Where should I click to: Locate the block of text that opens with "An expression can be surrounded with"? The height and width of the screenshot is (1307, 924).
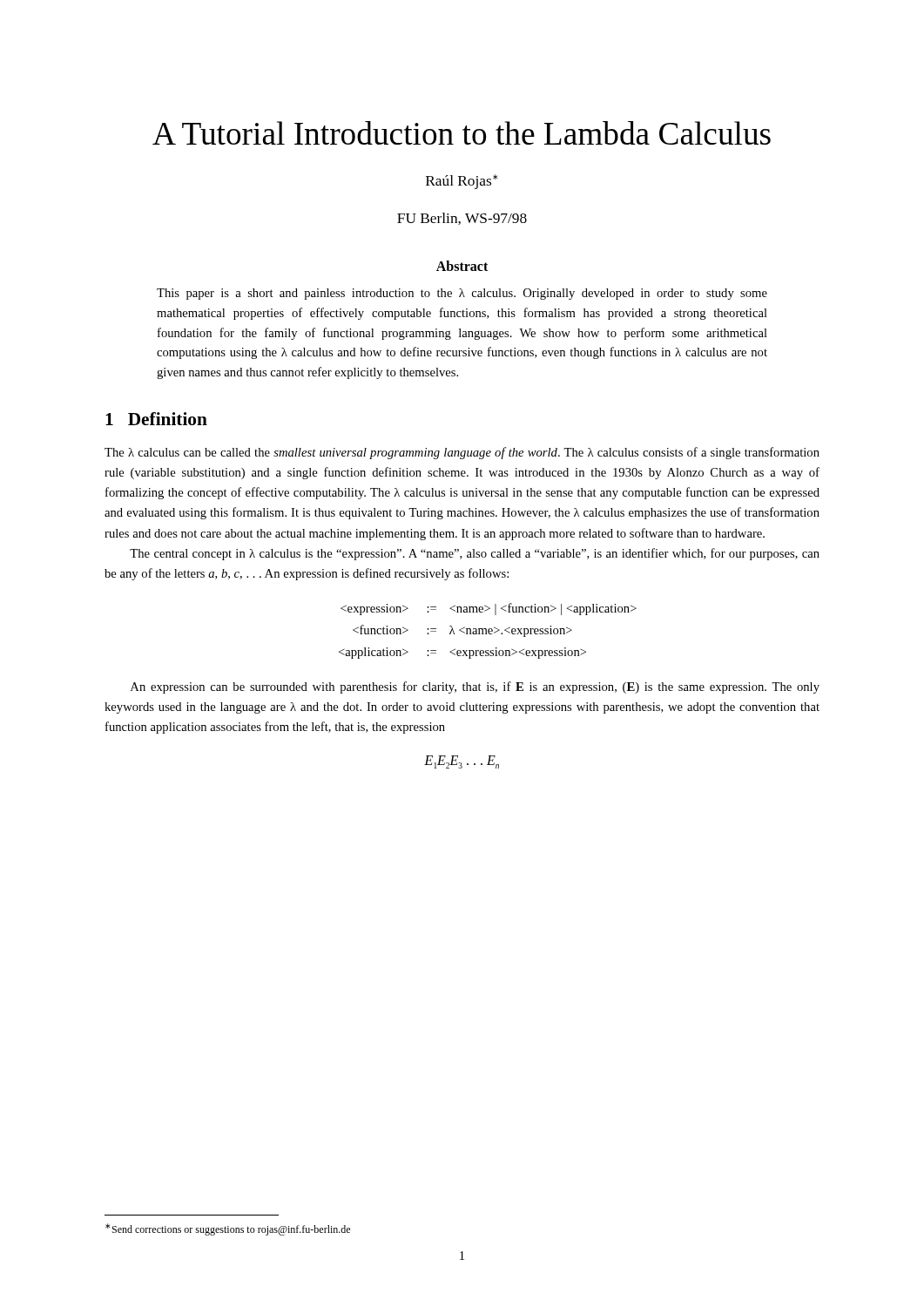pos(462,707)
